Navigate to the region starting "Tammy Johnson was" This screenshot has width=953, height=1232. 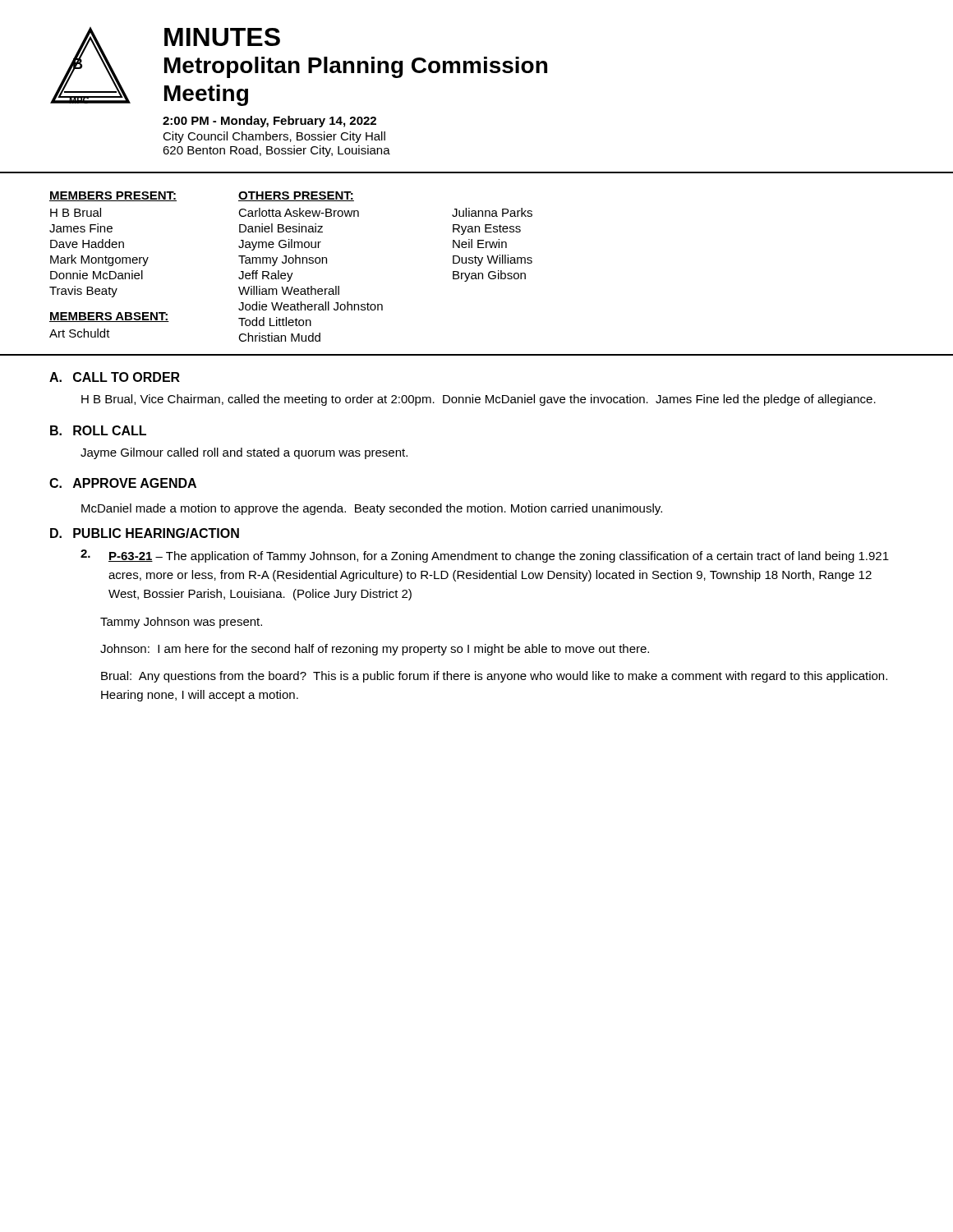coord(182,621)
